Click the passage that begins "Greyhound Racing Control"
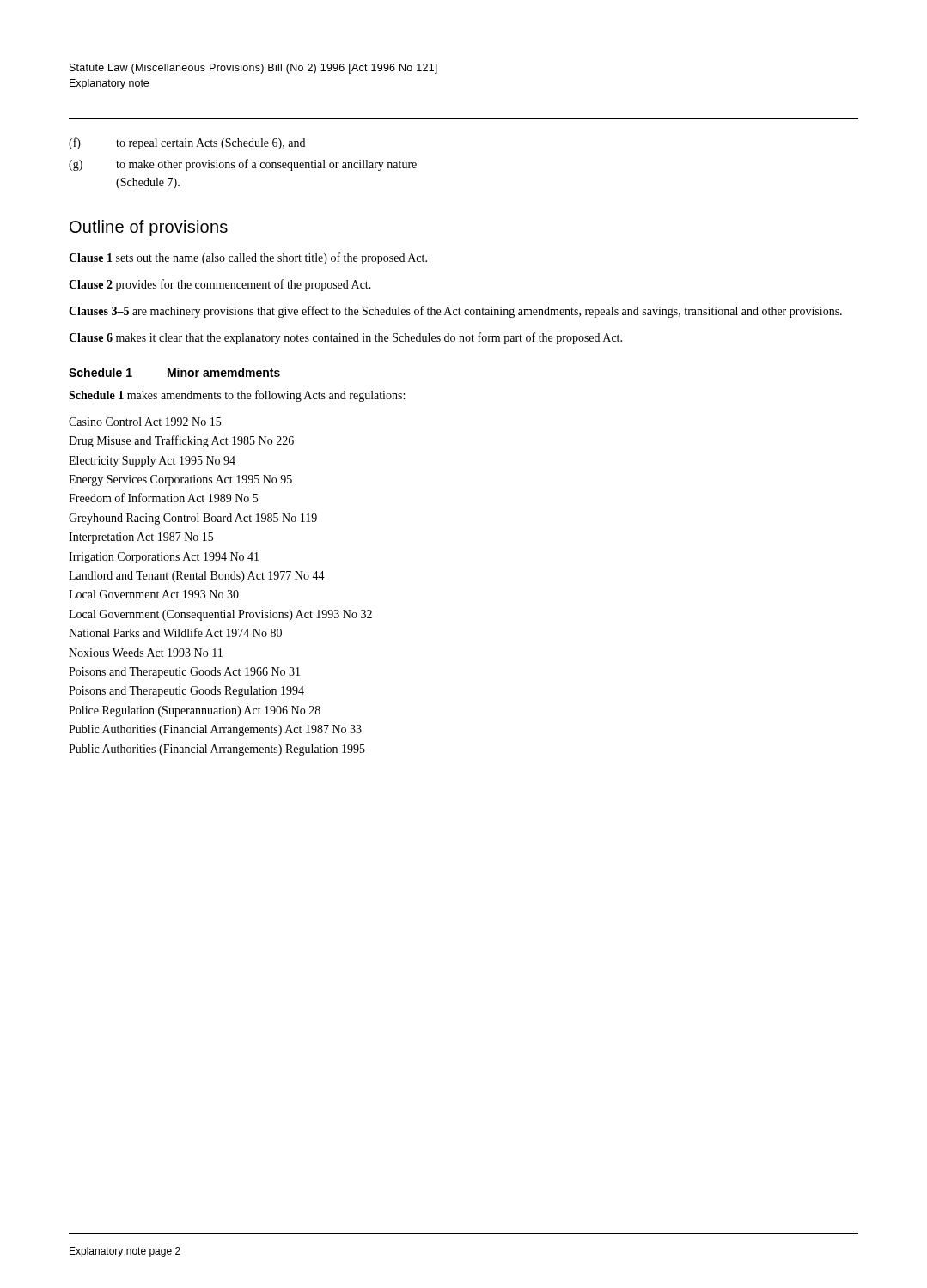The height and width of the screenshot is (1288, 927). [193, 519]
